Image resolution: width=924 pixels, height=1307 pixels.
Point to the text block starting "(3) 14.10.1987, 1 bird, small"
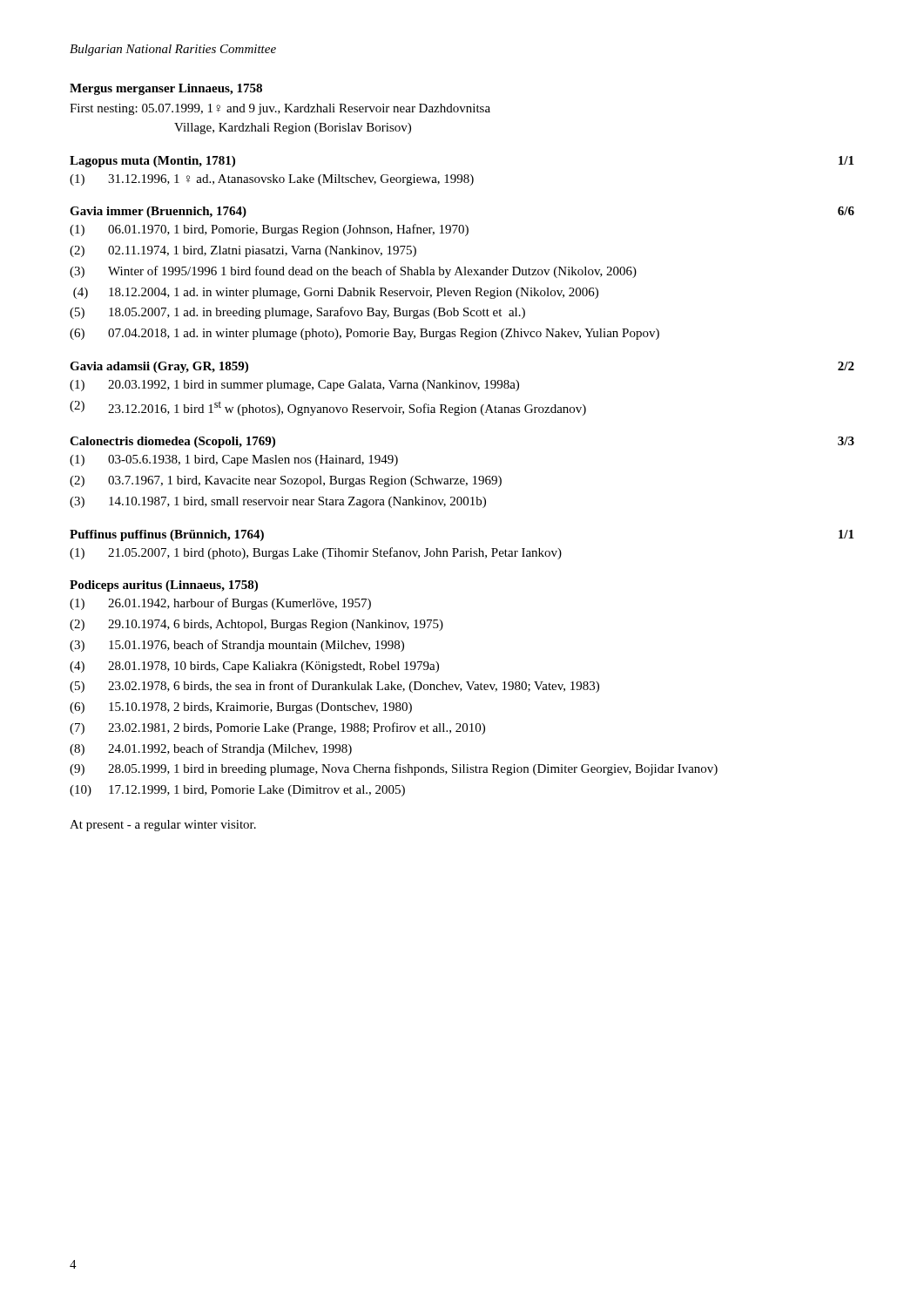pyautogui.click(x=462, y=502)
